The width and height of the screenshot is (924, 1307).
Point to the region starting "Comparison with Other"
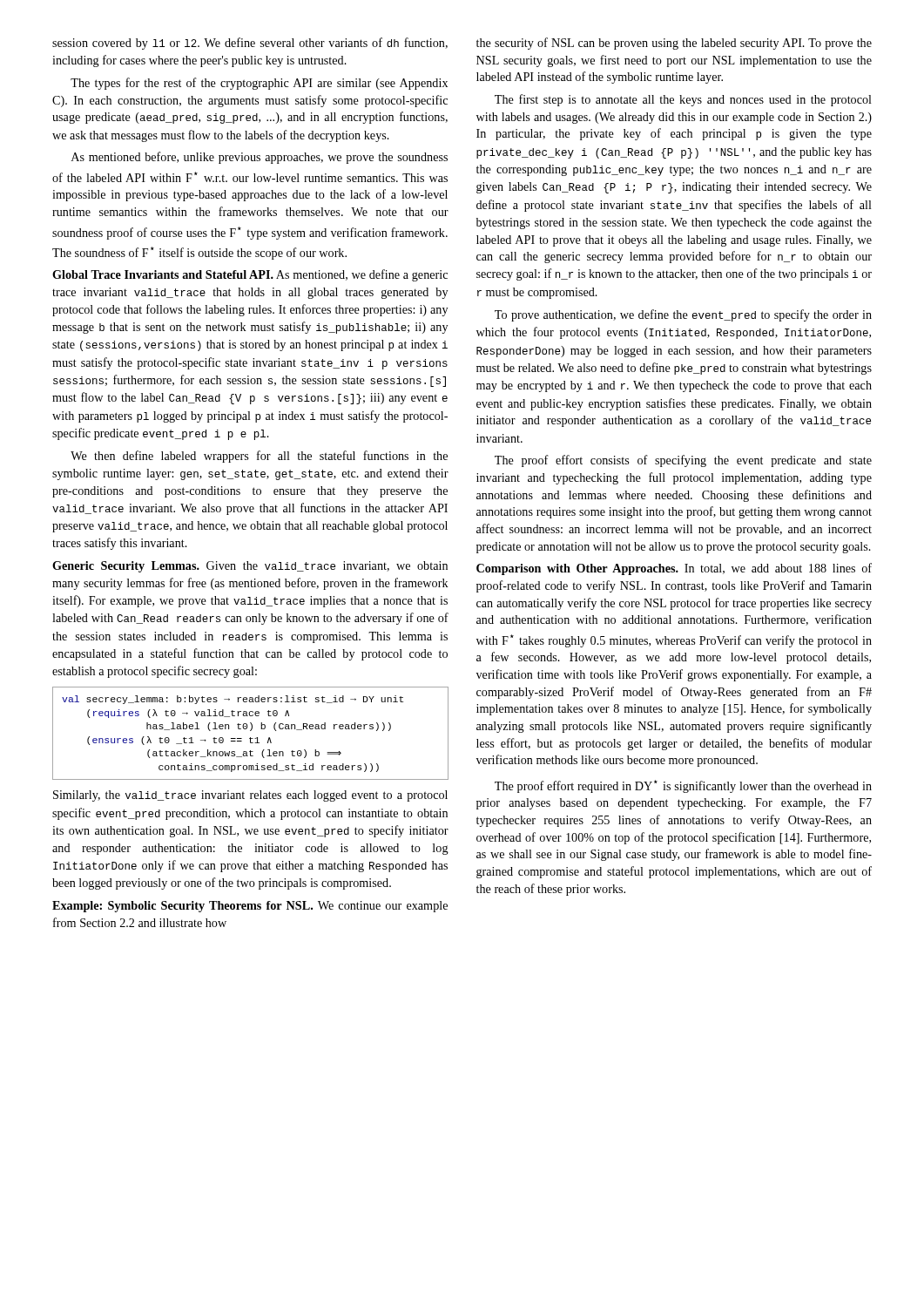(674, 729)
